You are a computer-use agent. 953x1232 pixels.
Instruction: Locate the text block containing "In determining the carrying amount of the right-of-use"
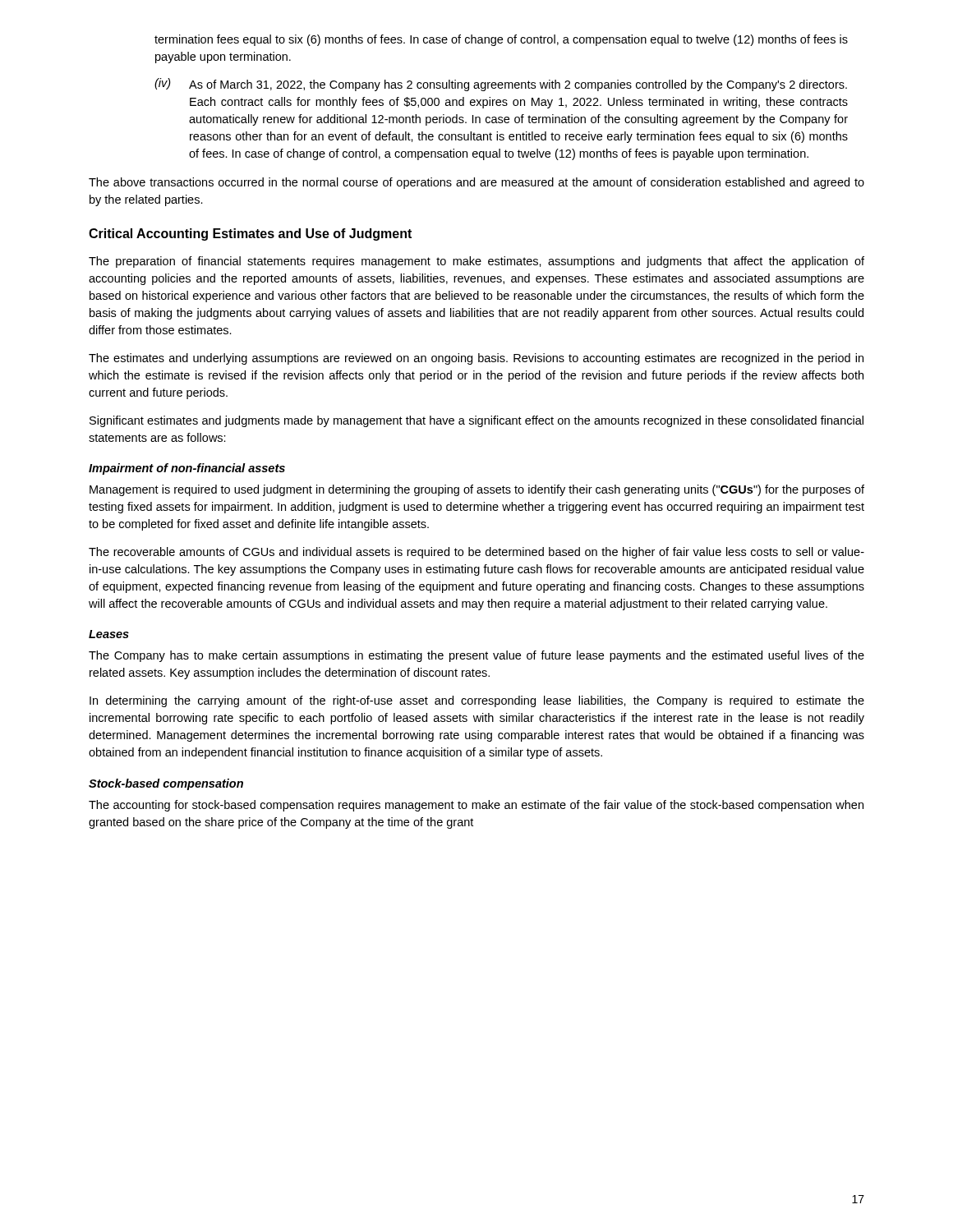(x=476, y=727)
